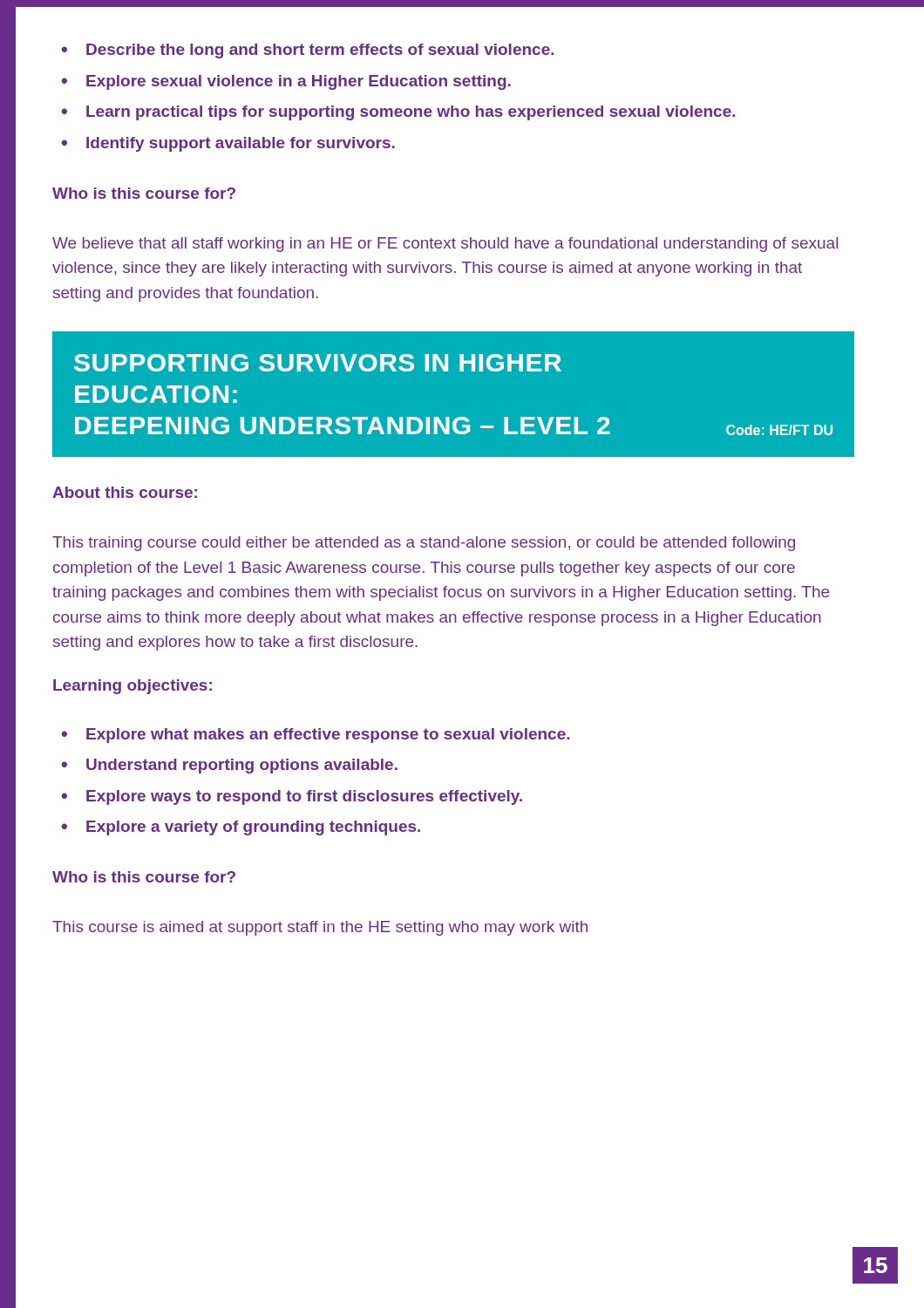This screenshot has height=1308, width=924.
Task: Point to the region starting "Learning objectives:"
Action: [x=133, y=685]
